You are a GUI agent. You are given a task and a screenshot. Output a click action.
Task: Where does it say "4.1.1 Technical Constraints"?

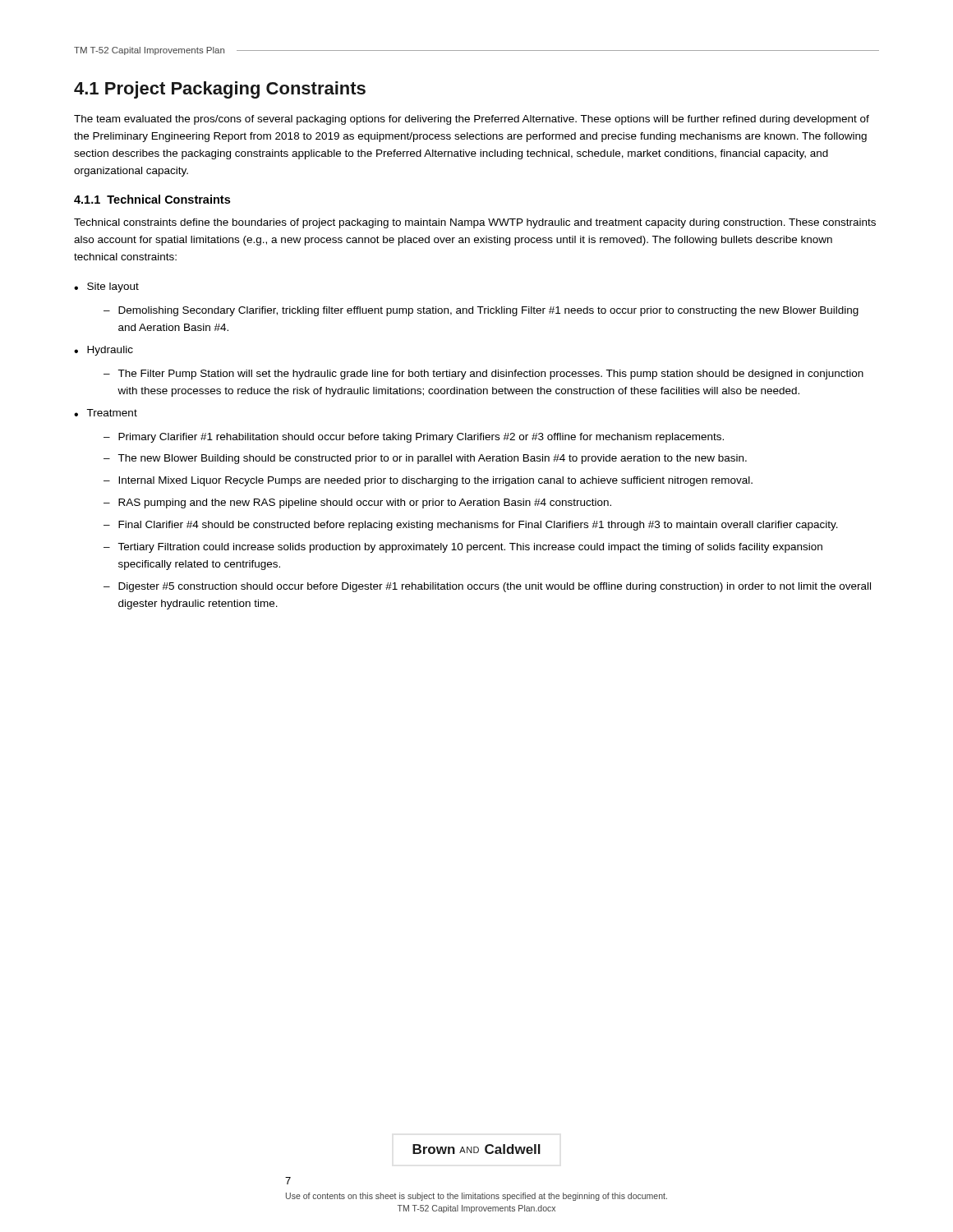(152, 199)
